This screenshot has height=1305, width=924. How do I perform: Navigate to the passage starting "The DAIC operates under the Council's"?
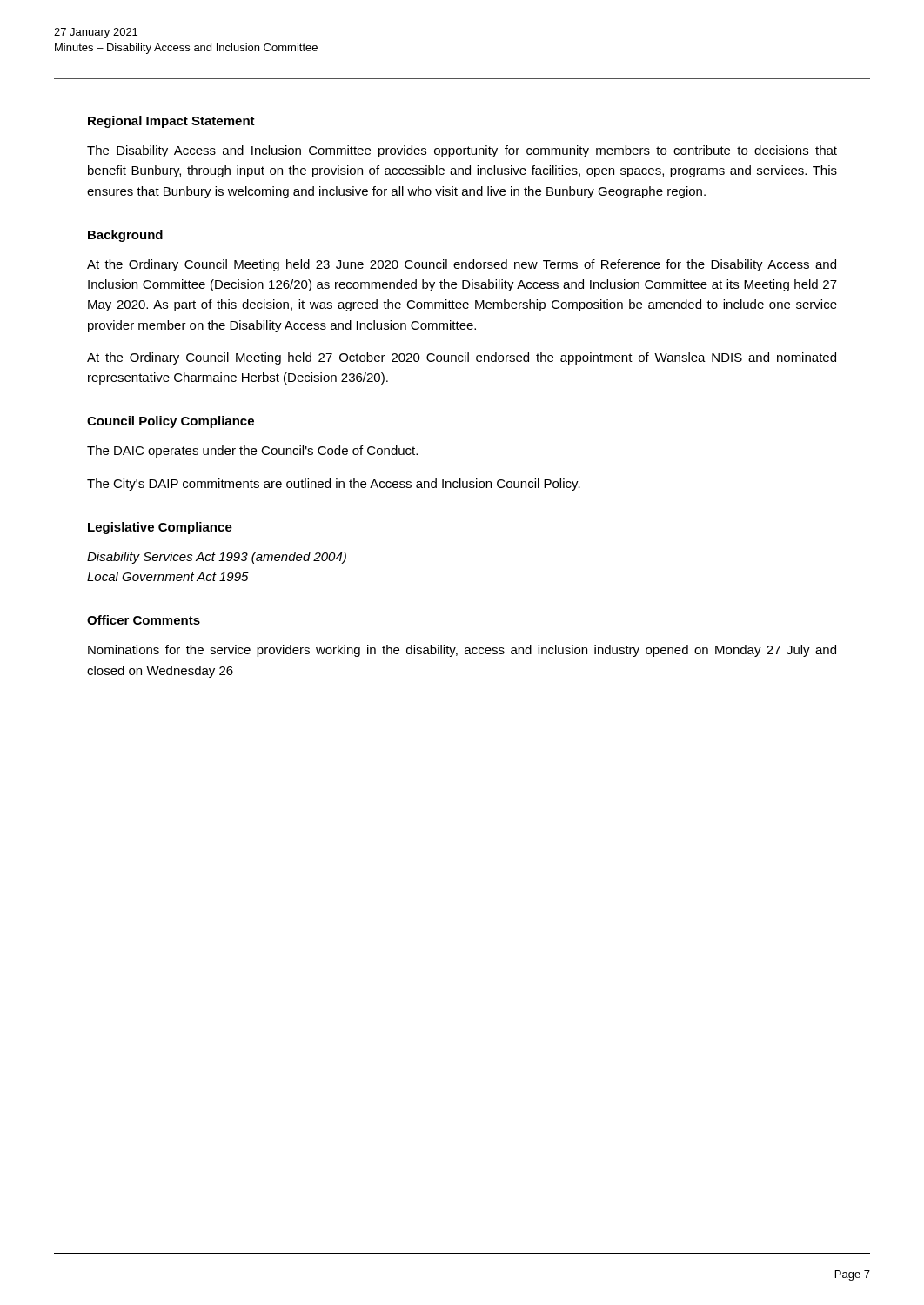point(253,450)
